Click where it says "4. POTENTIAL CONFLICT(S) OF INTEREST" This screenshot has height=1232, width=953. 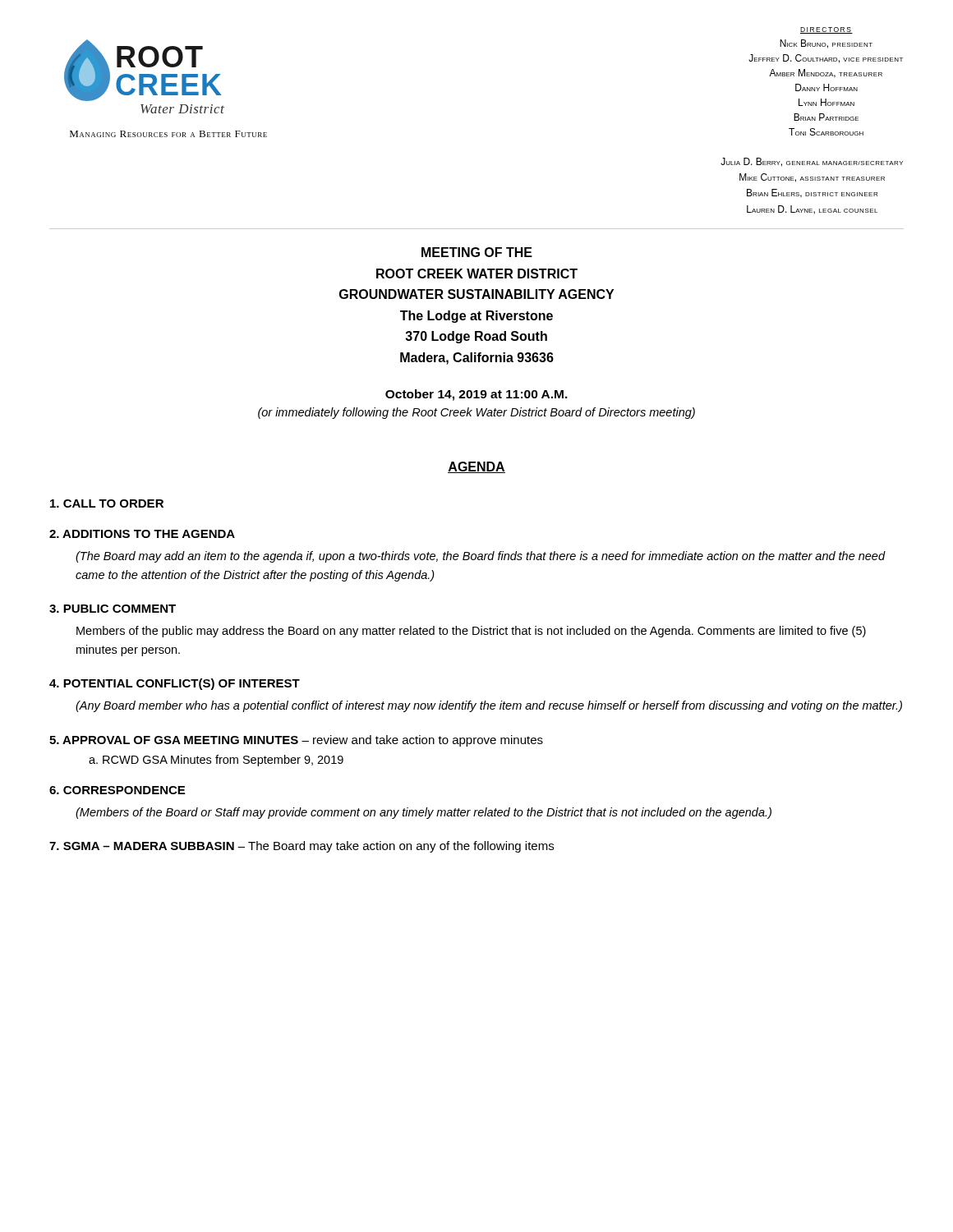(175, 684)
